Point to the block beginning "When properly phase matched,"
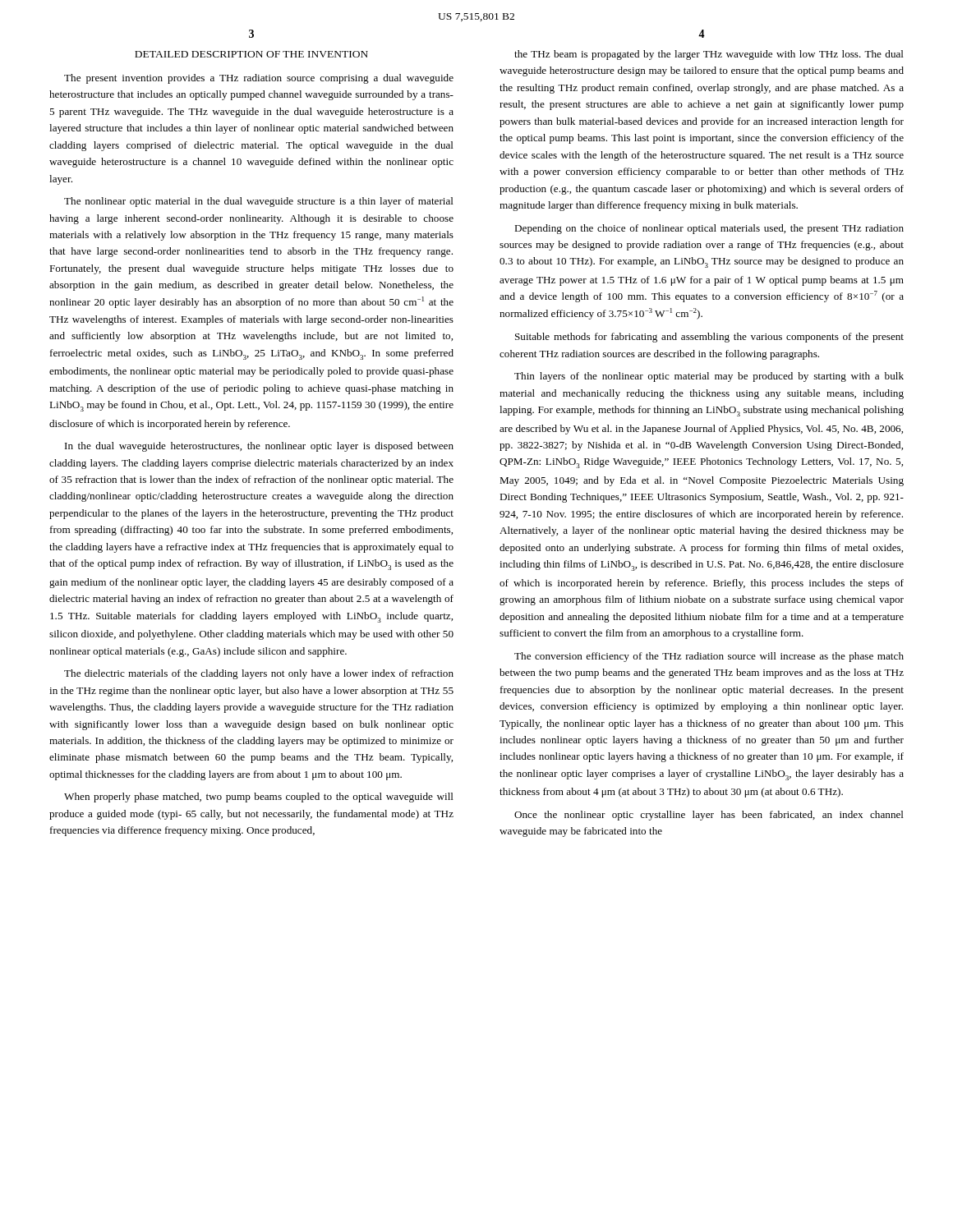Viewport: 953px width, 1232px height. tap(251, 814)
